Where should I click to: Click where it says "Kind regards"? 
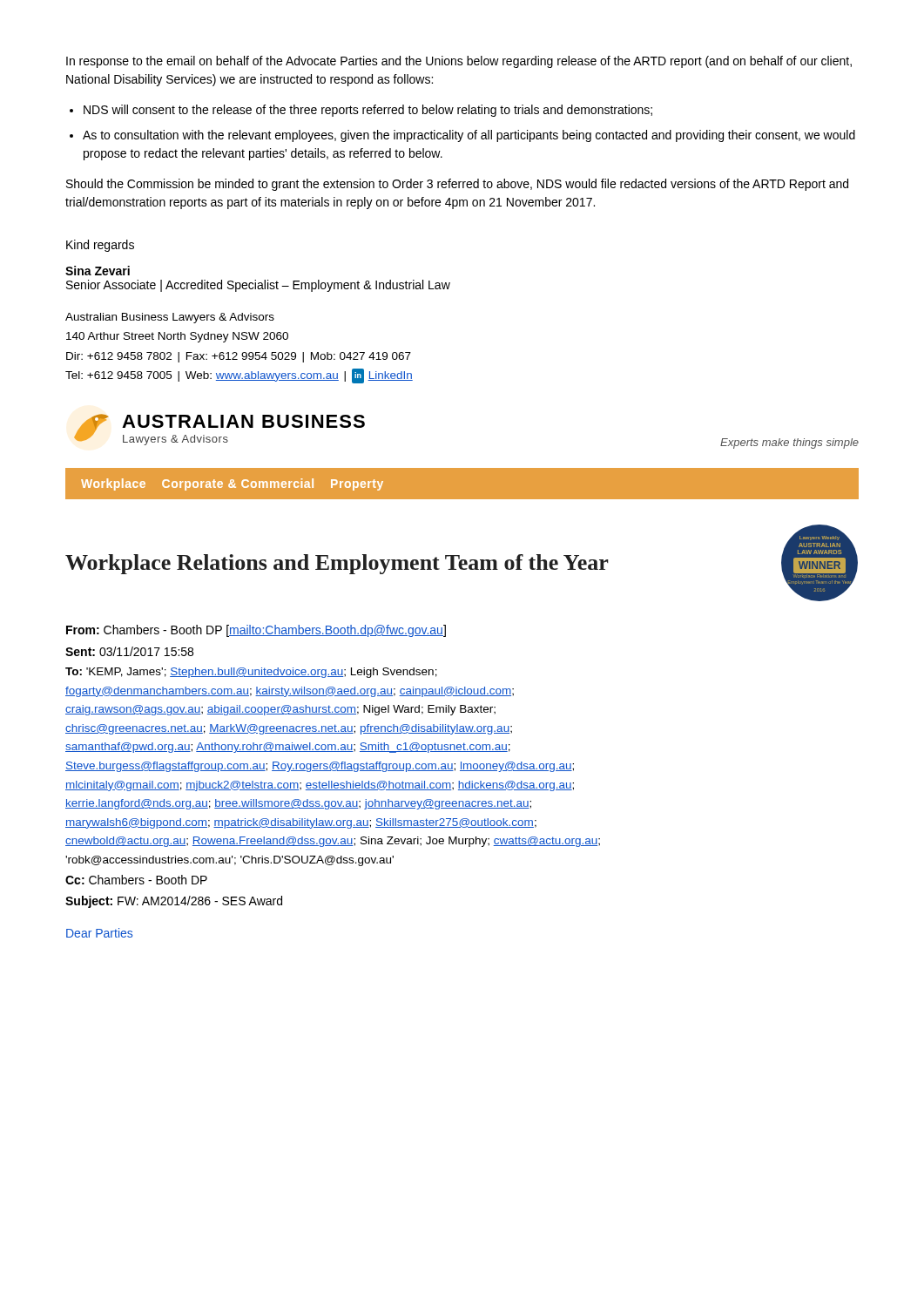pos(100,245)
